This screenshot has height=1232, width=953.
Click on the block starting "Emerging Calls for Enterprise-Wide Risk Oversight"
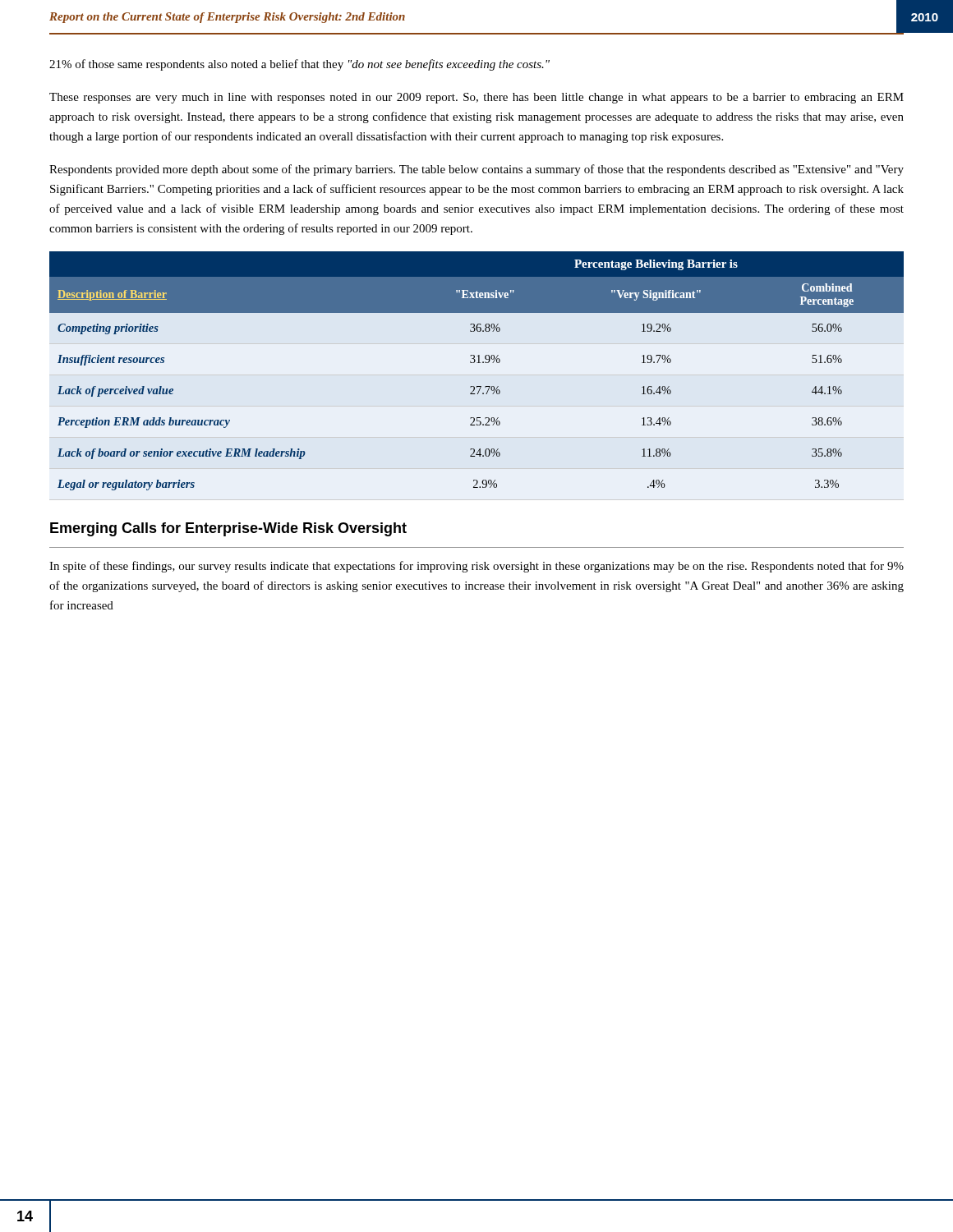[228, 528]
